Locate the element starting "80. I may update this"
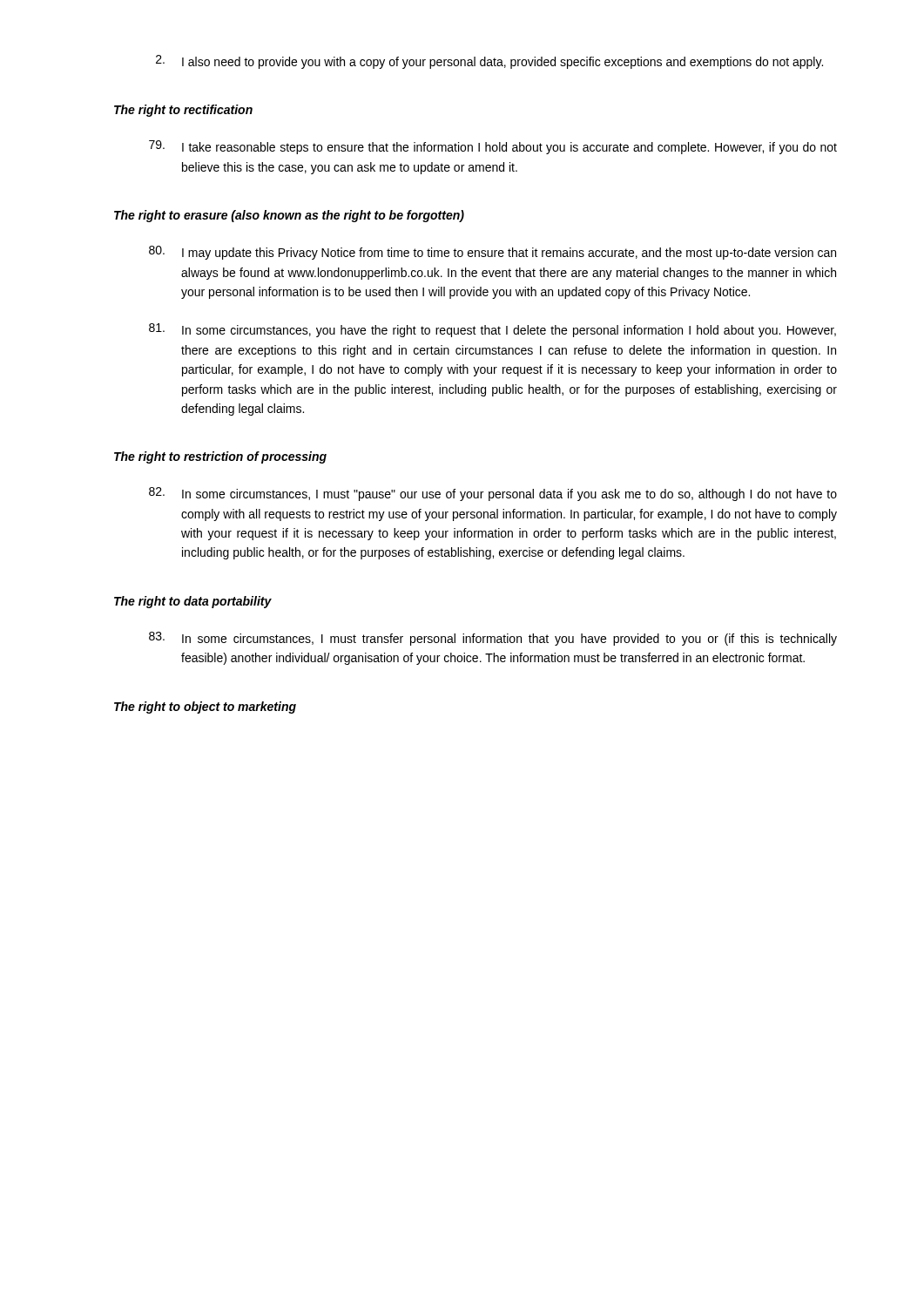This screenshot has width=924, height=1307. pos(475,273)
